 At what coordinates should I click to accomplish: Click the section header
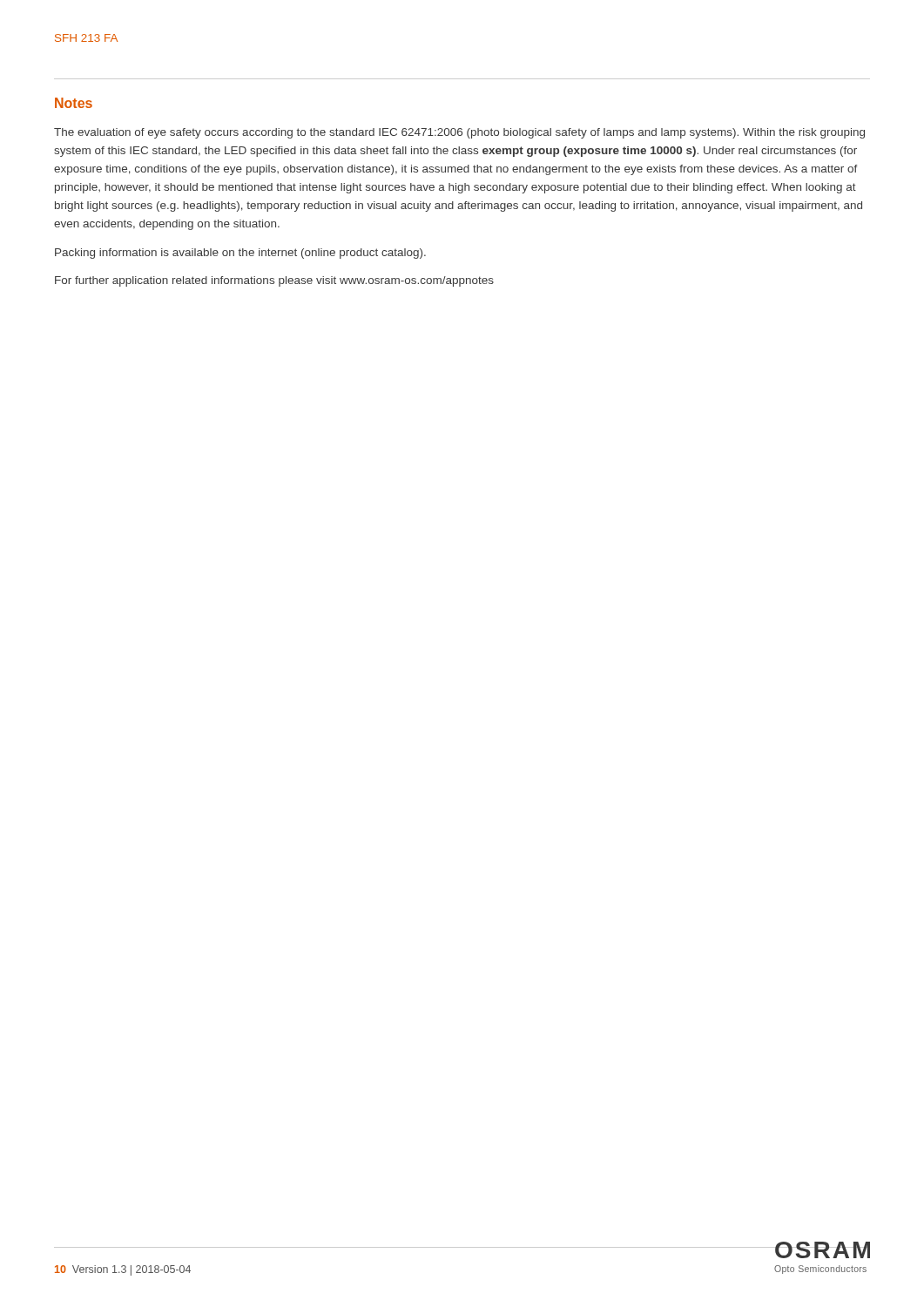click(x=73, y=103)
